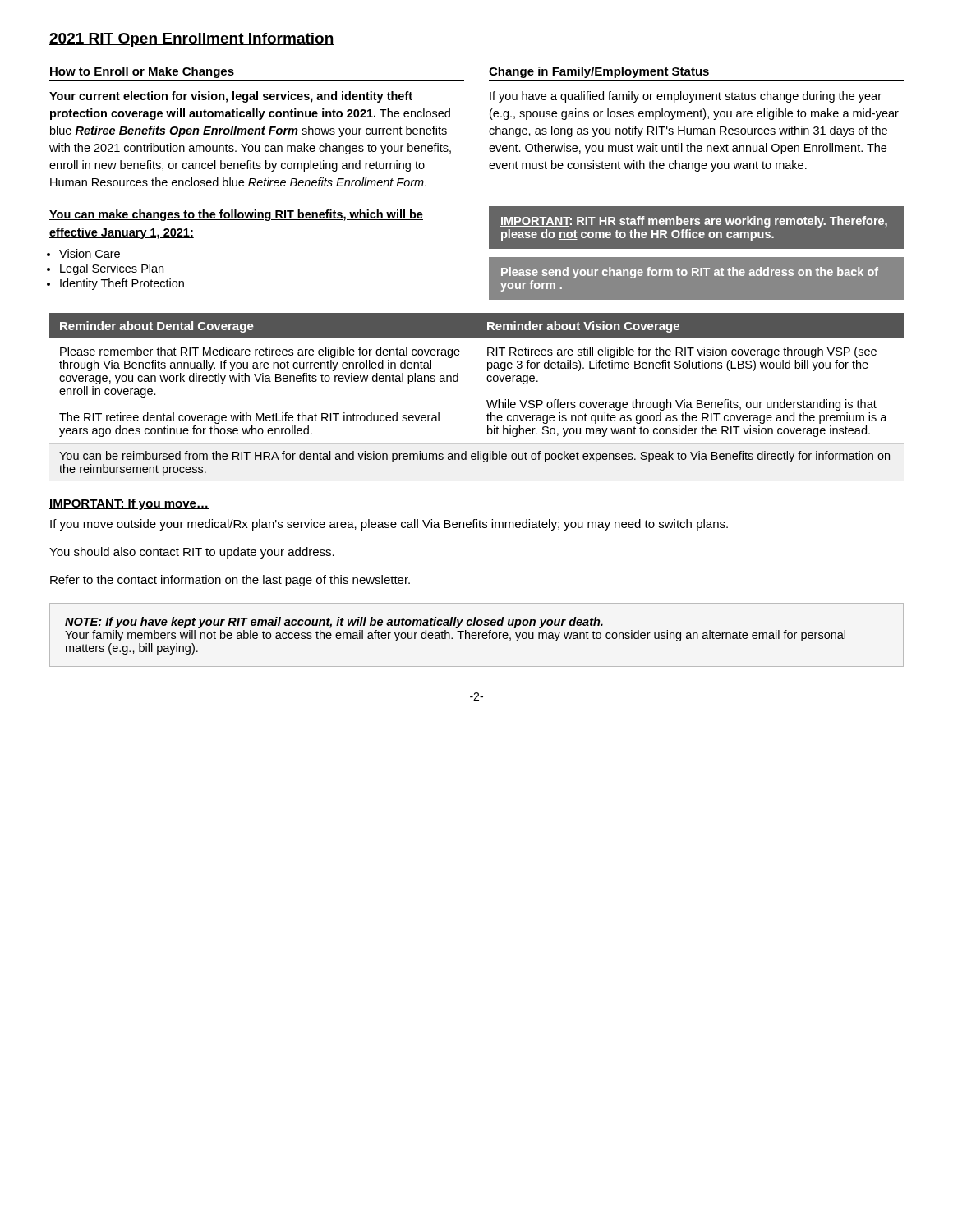Click the passage that begins "IMPORTANT: RIT HR"

click(694, 228)
